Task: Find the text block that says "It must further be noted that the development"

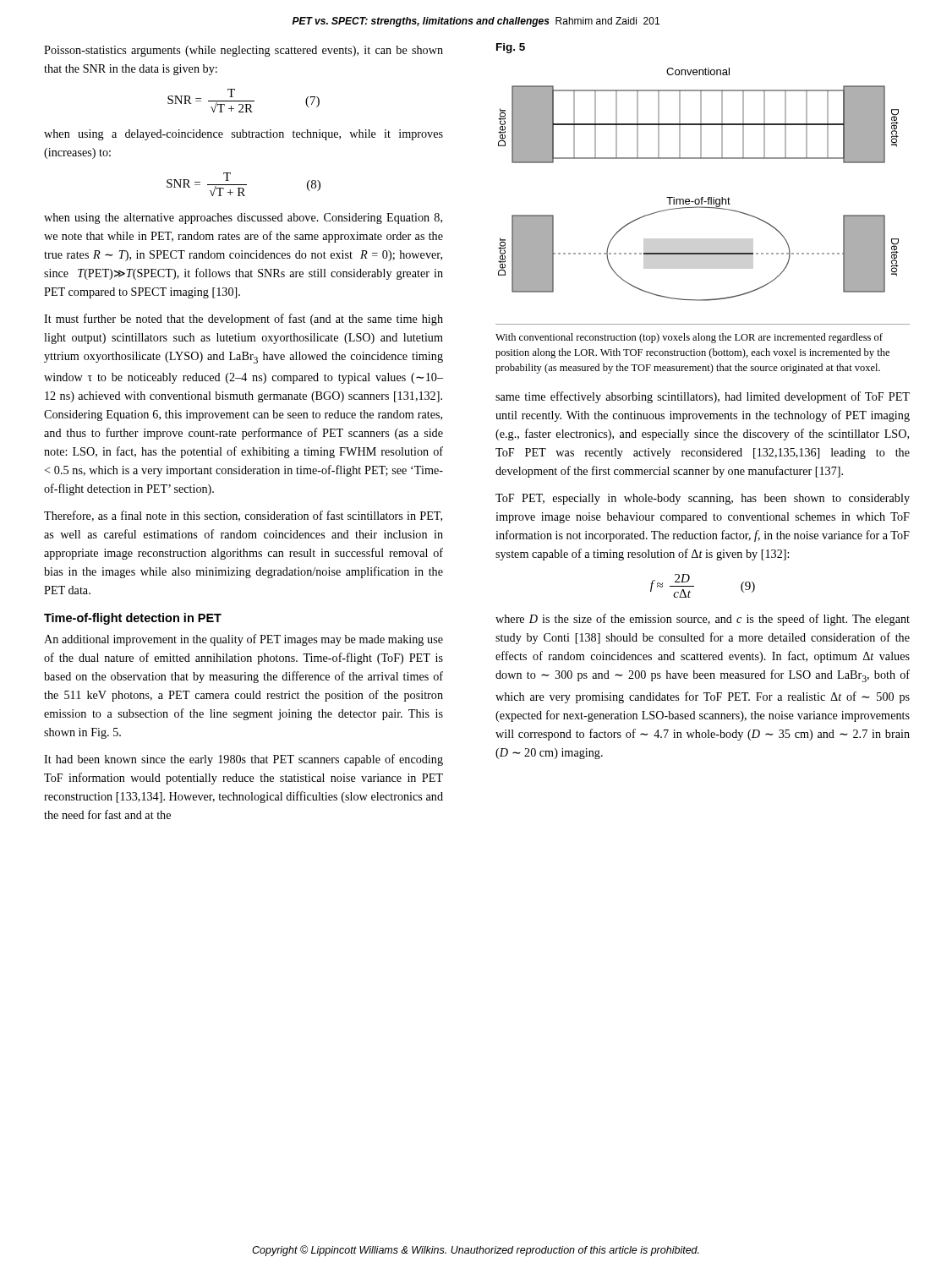Action: pyautogui.click(x=244, y=404)
